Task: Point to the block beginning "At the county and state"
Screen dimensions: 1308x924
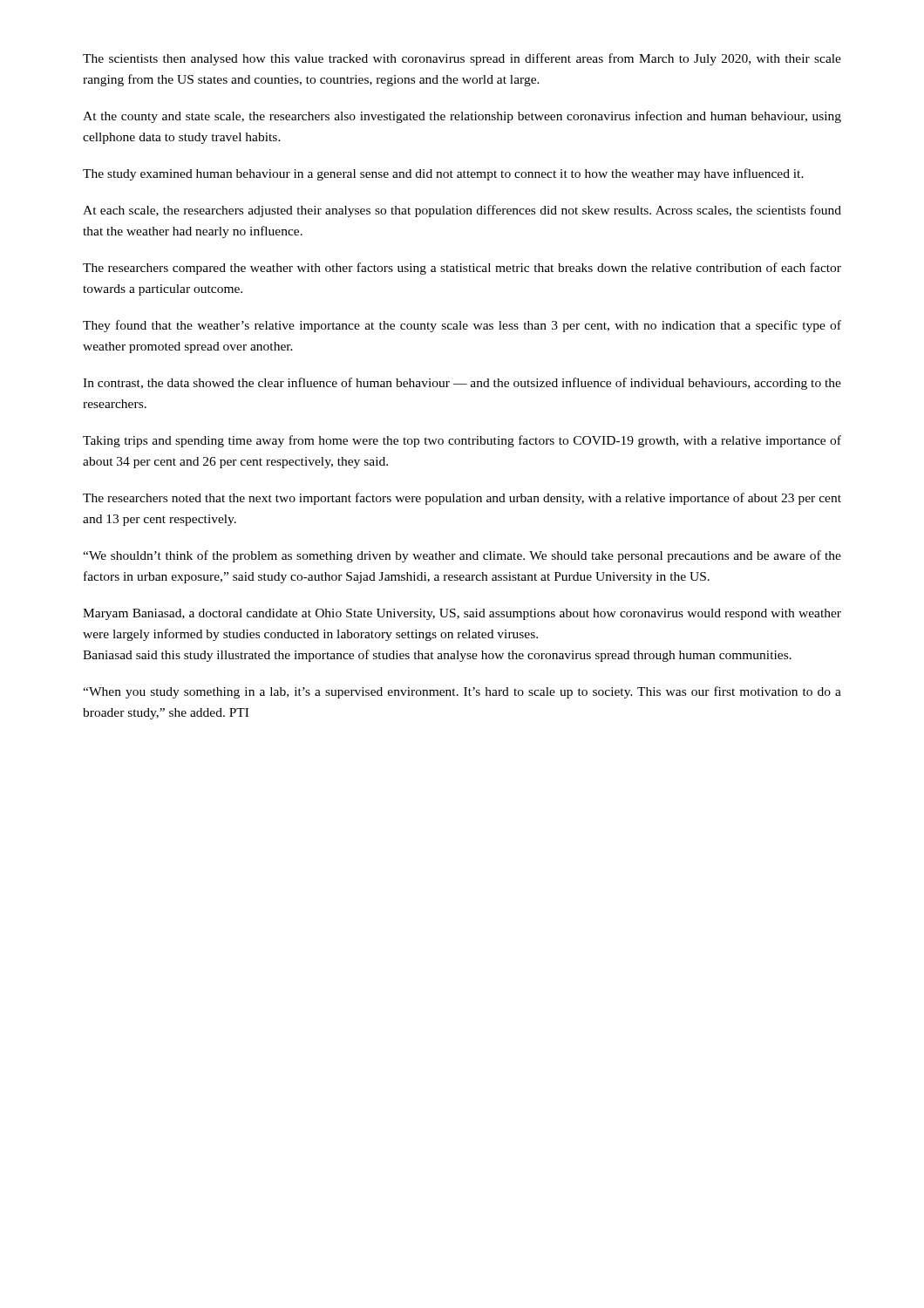Action: click(462, 126)
